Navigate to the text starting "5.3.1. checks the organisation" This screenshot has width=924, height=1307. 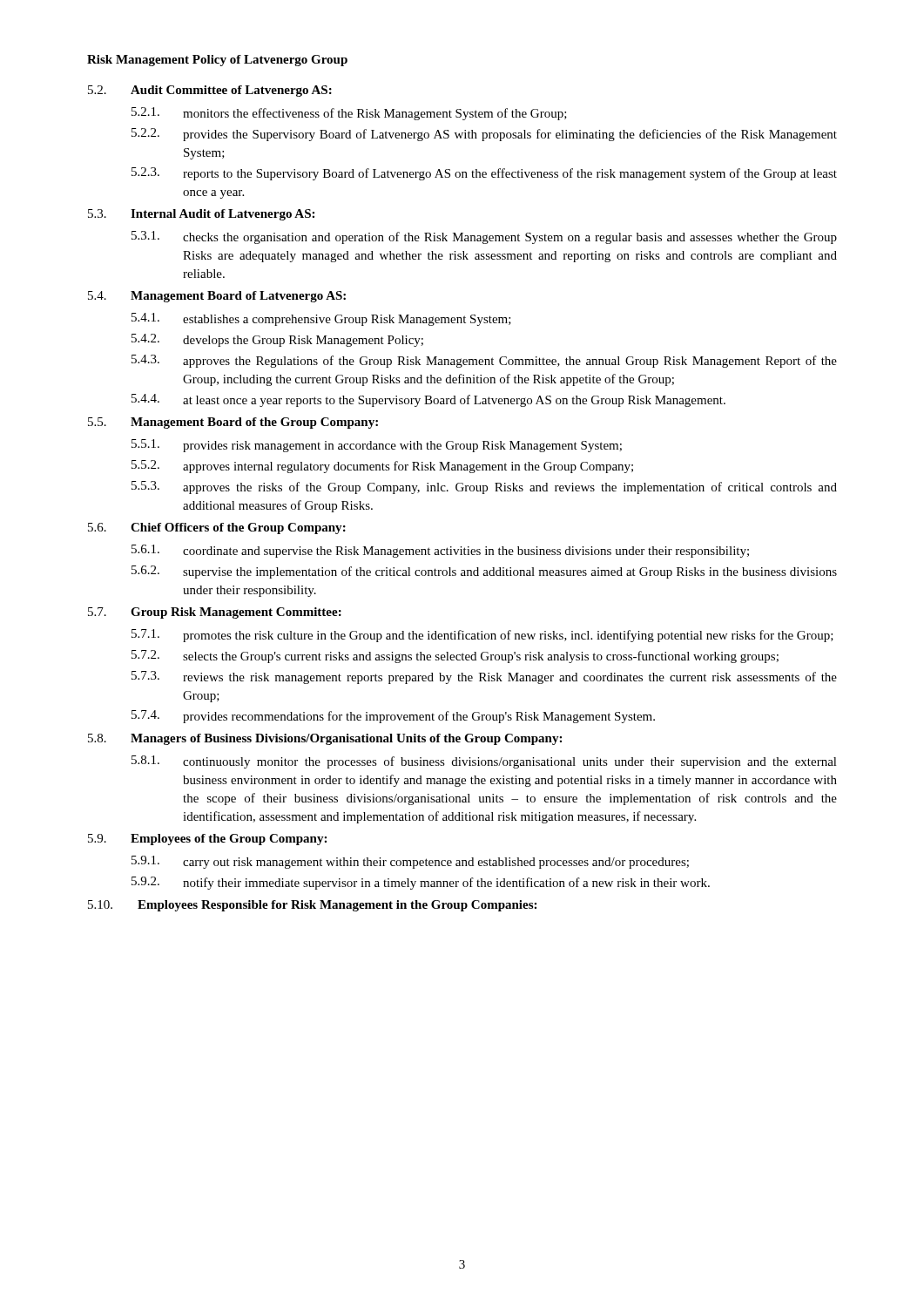[484, 256]
